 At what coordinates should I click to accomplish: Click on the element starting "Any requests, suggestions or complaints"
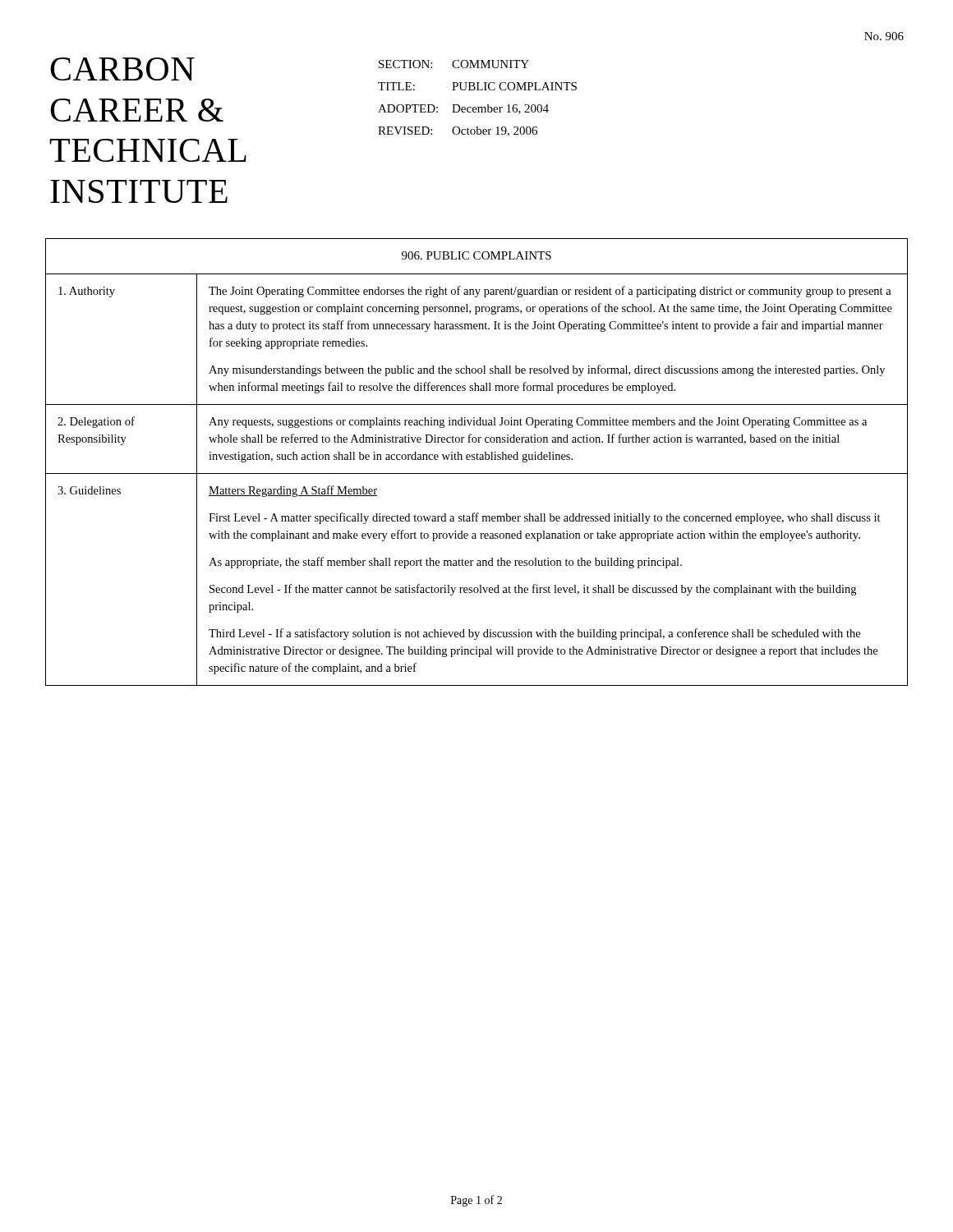[538, 438]
